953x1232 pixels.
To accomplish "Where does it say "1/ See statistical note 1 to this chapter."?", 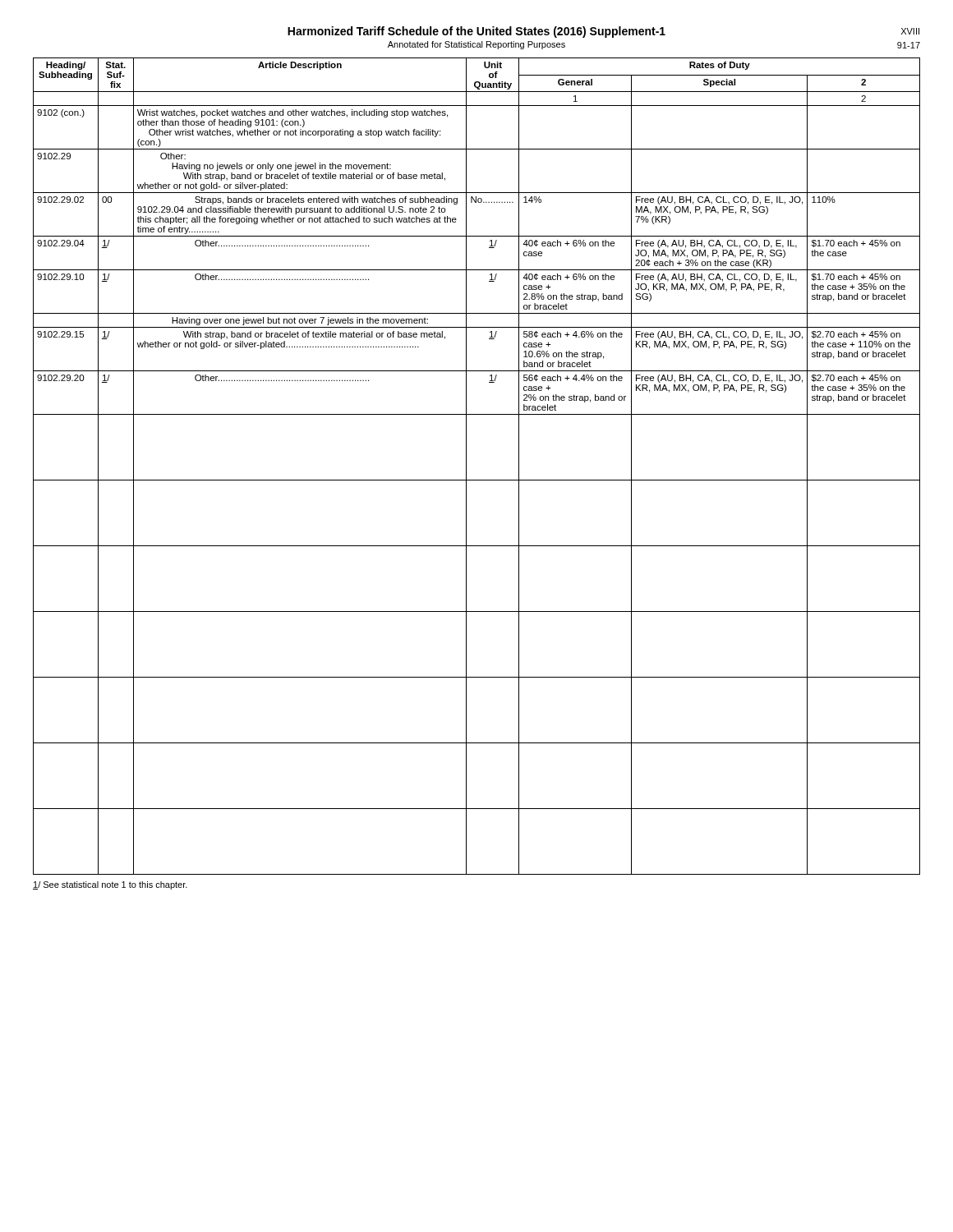I will pos(110,885).
